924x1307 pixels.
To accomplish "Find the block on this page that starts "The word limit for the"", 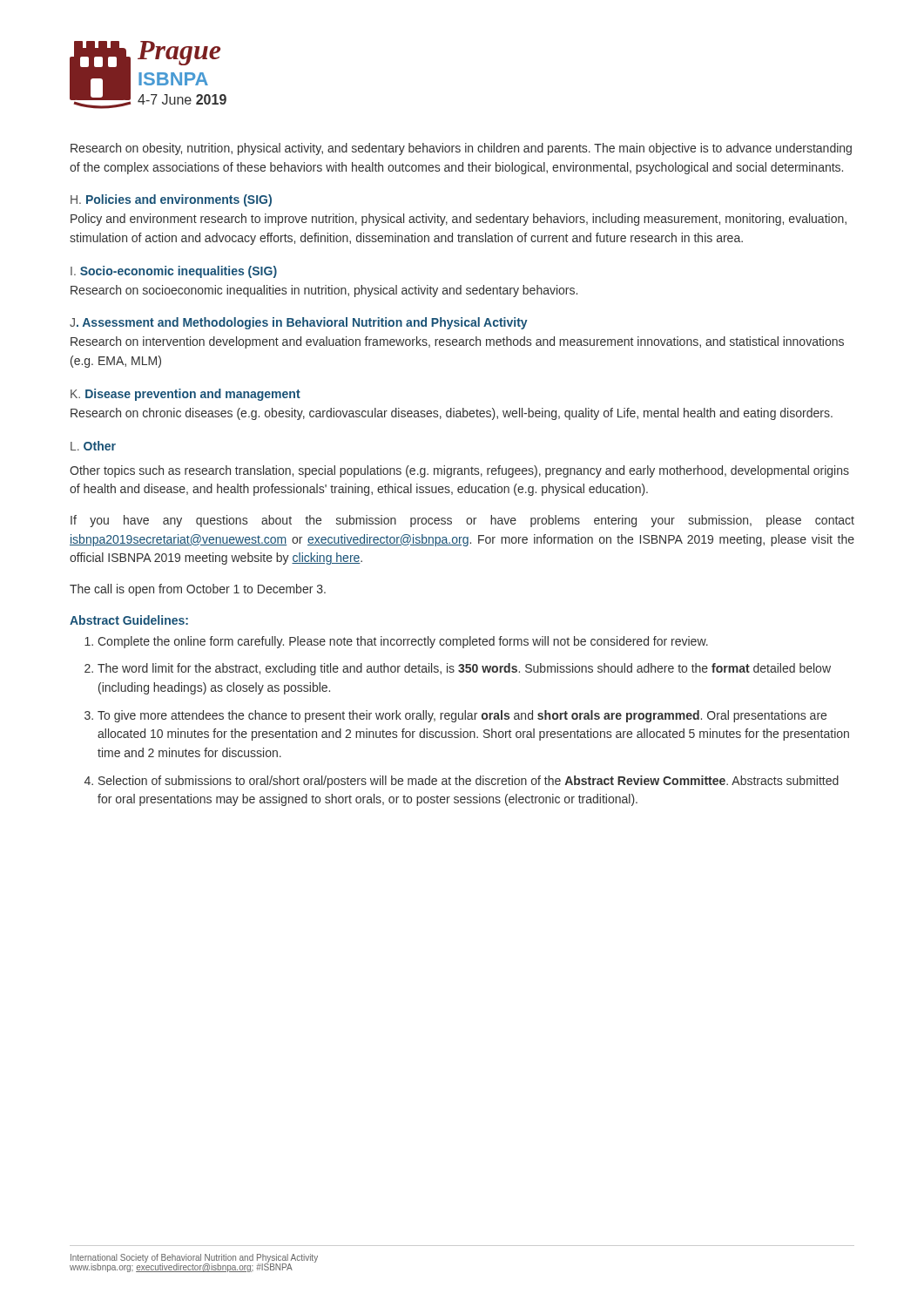I will (464, 678).
